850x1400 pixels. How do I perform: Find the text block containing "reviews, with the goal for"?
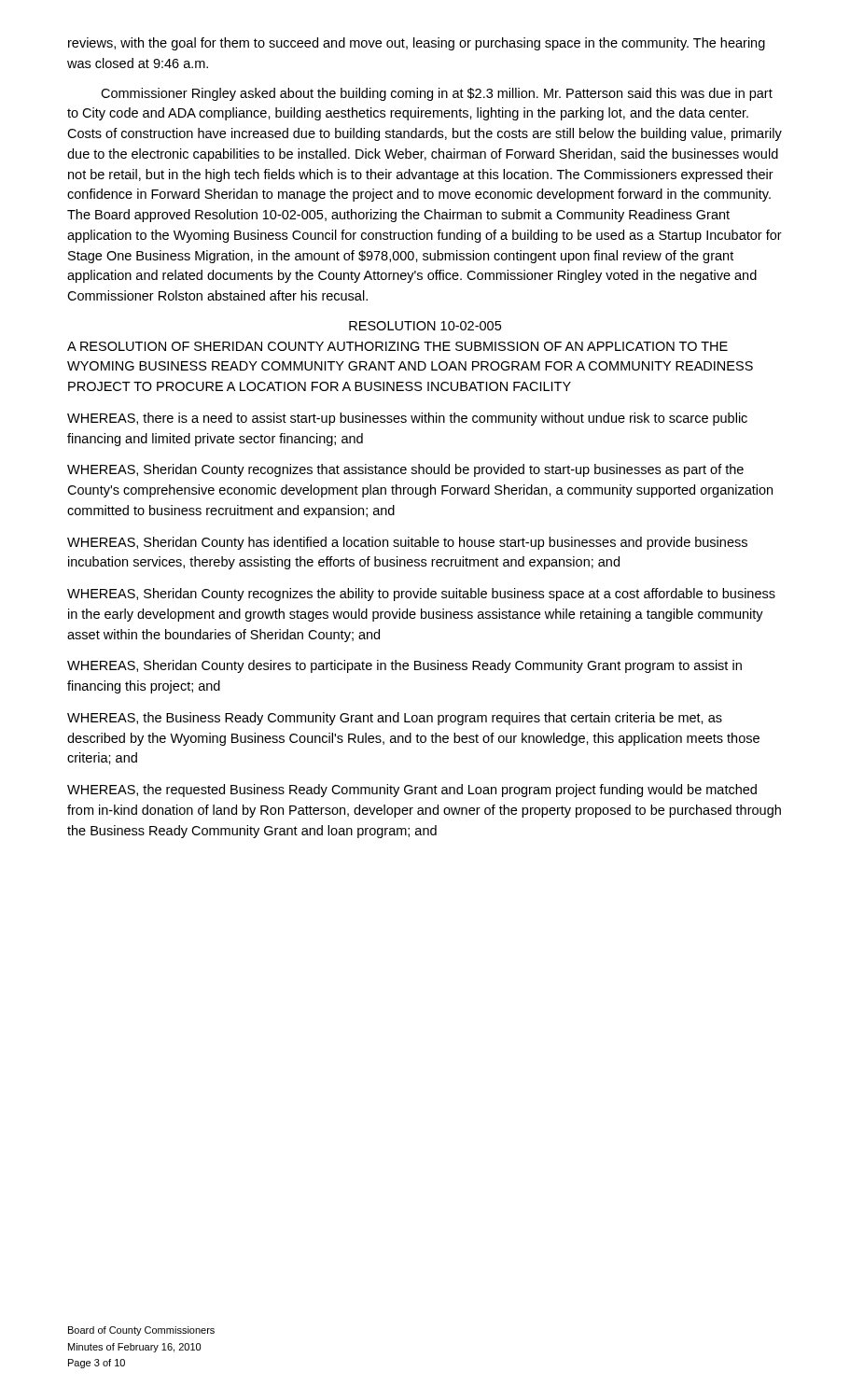point(425,54)
